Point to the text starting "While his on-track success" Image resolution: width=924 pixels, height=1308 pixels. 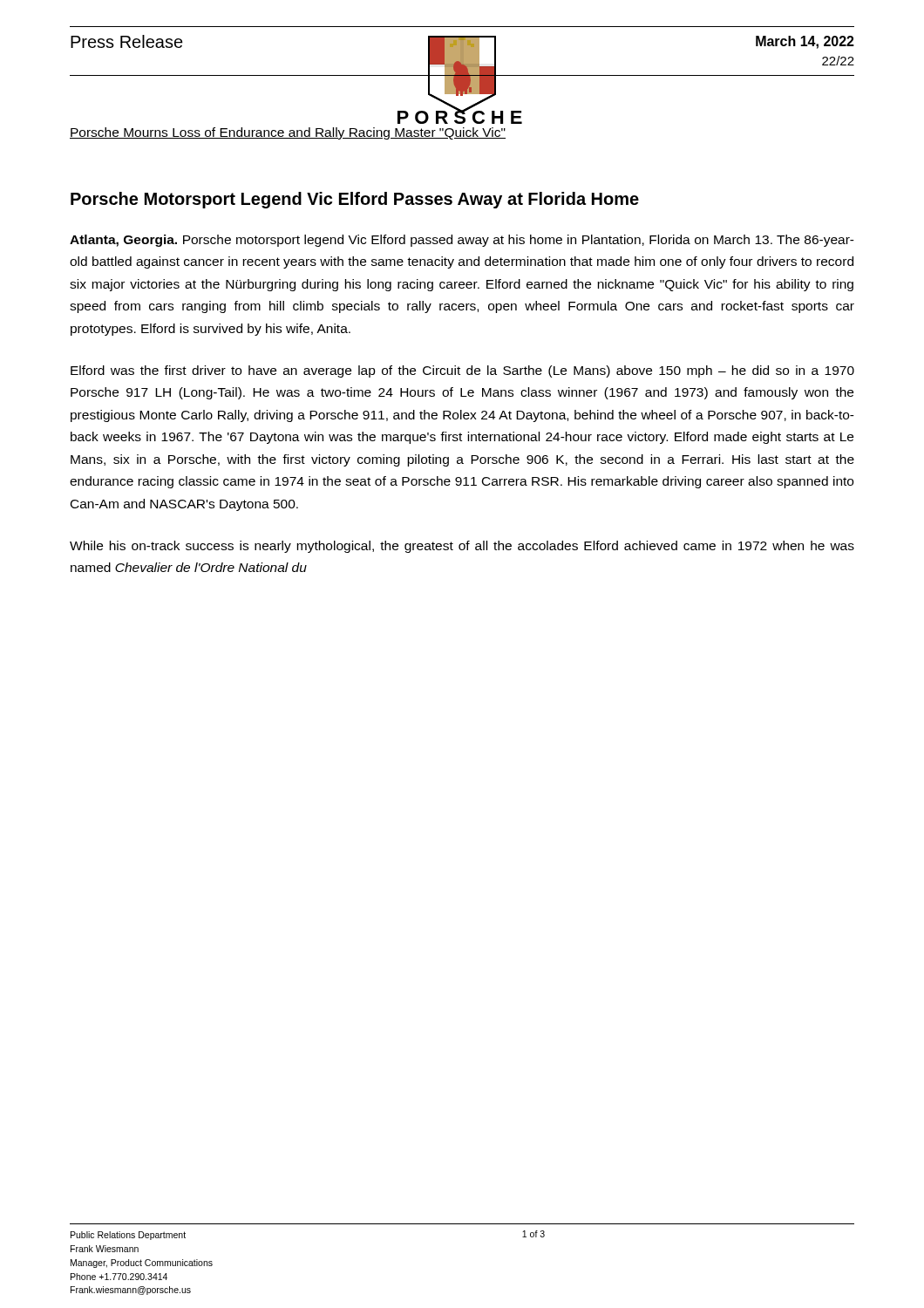462,556
